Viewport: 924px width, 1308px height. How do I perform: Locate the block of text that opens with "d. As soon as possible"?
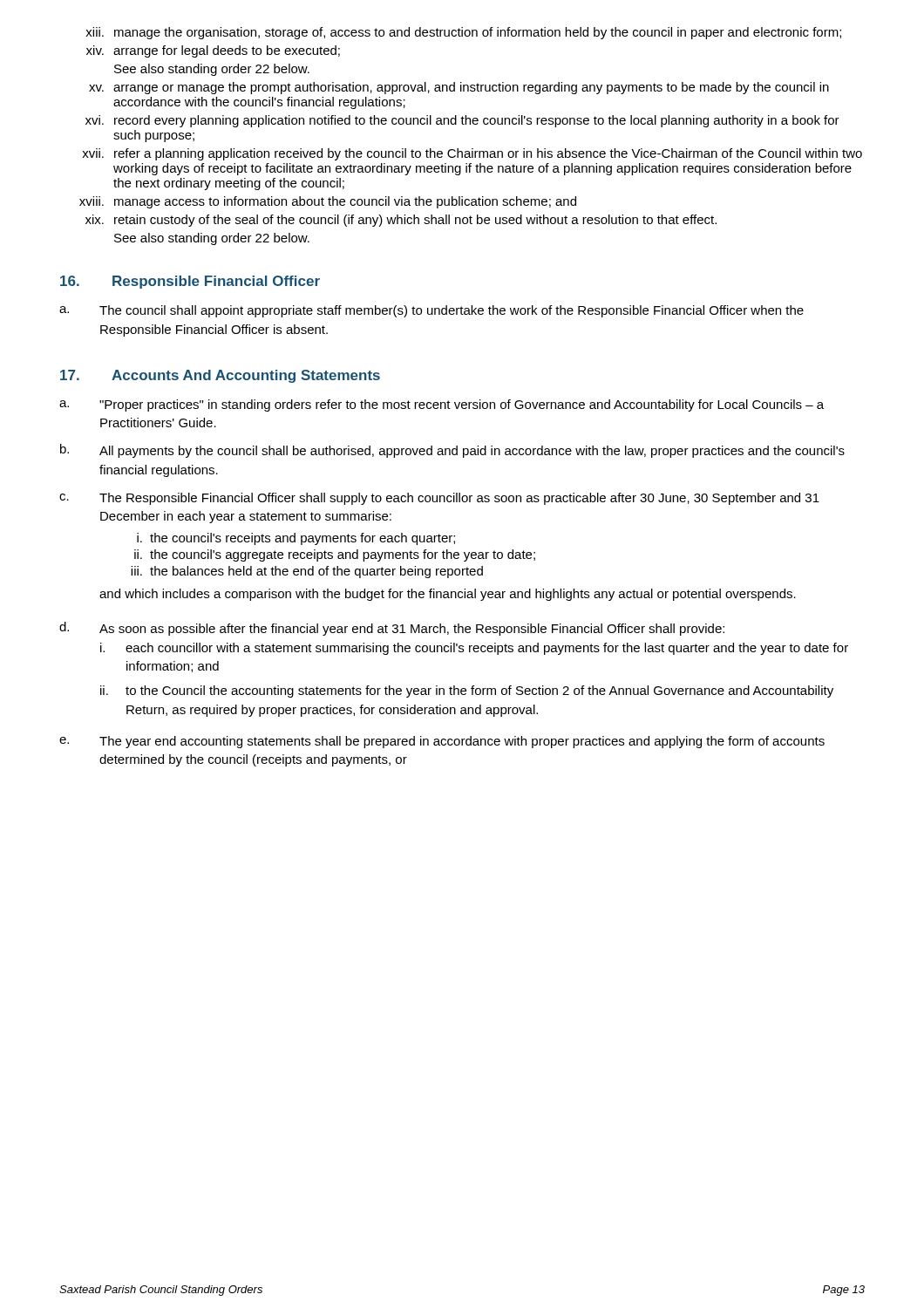392,629
